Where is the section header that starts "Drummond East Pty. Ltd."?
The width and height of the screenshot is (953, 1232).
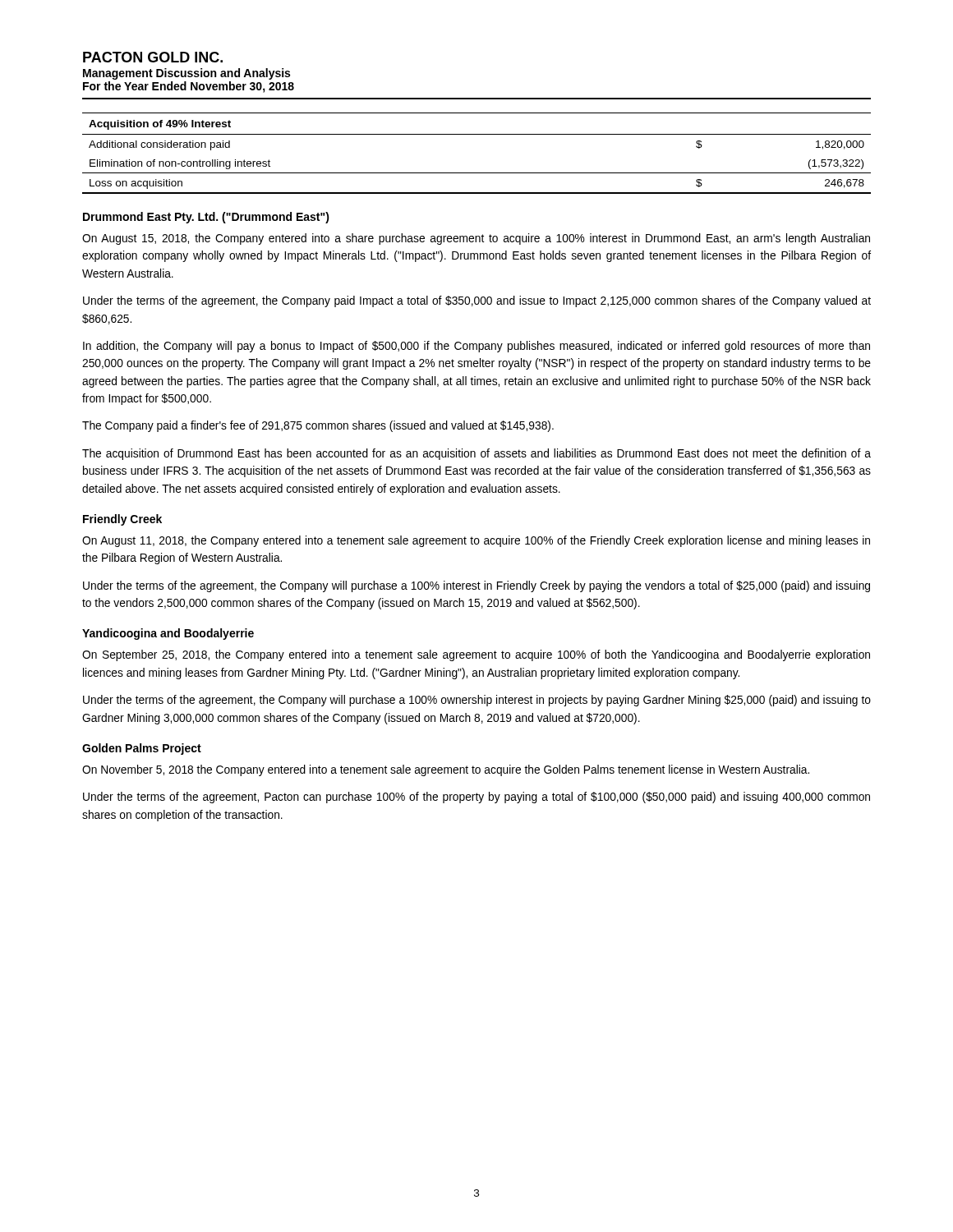[206, 217]
